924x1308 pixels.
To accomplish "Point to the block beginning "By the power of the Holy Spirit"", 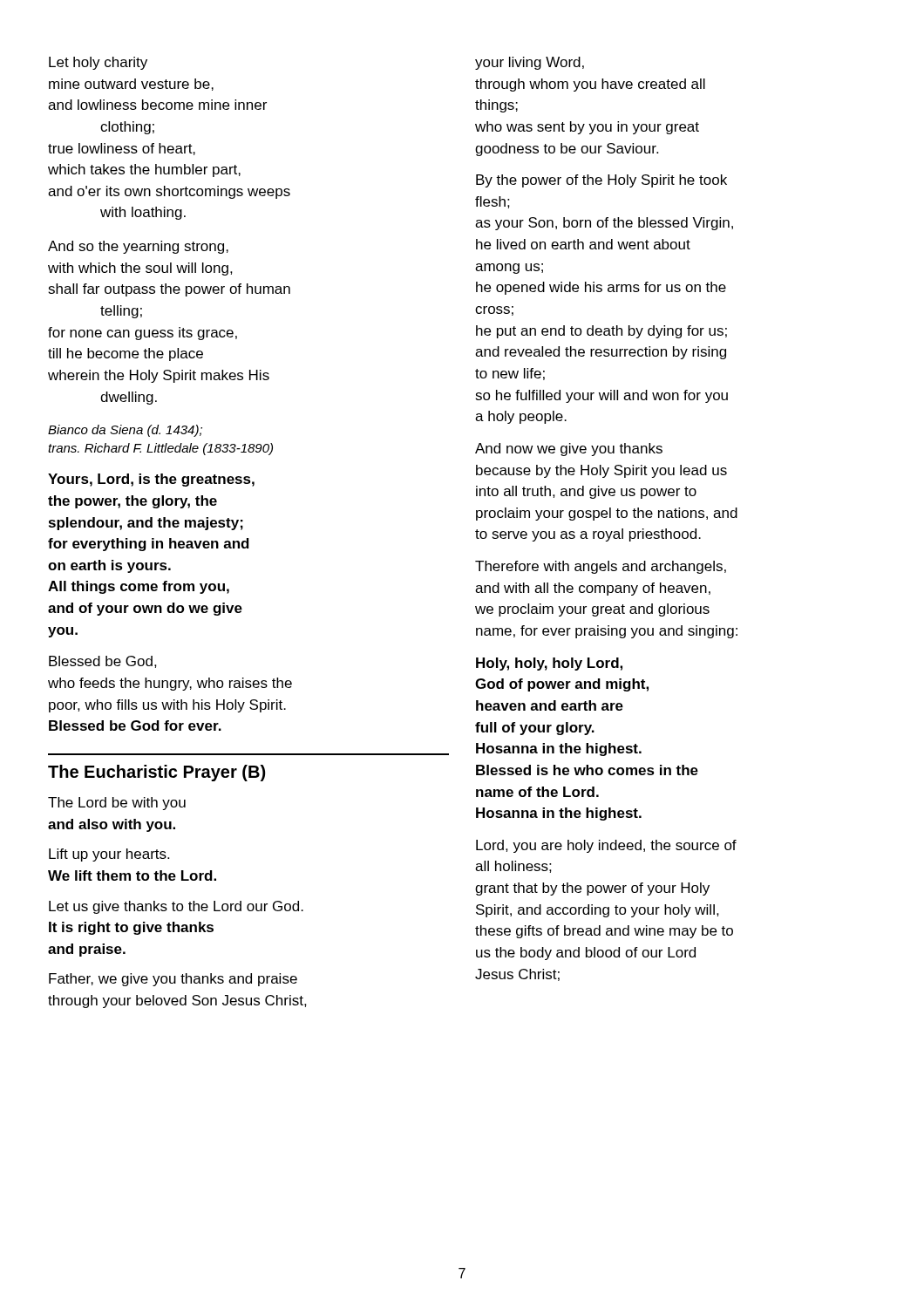I will click(605, 298).
